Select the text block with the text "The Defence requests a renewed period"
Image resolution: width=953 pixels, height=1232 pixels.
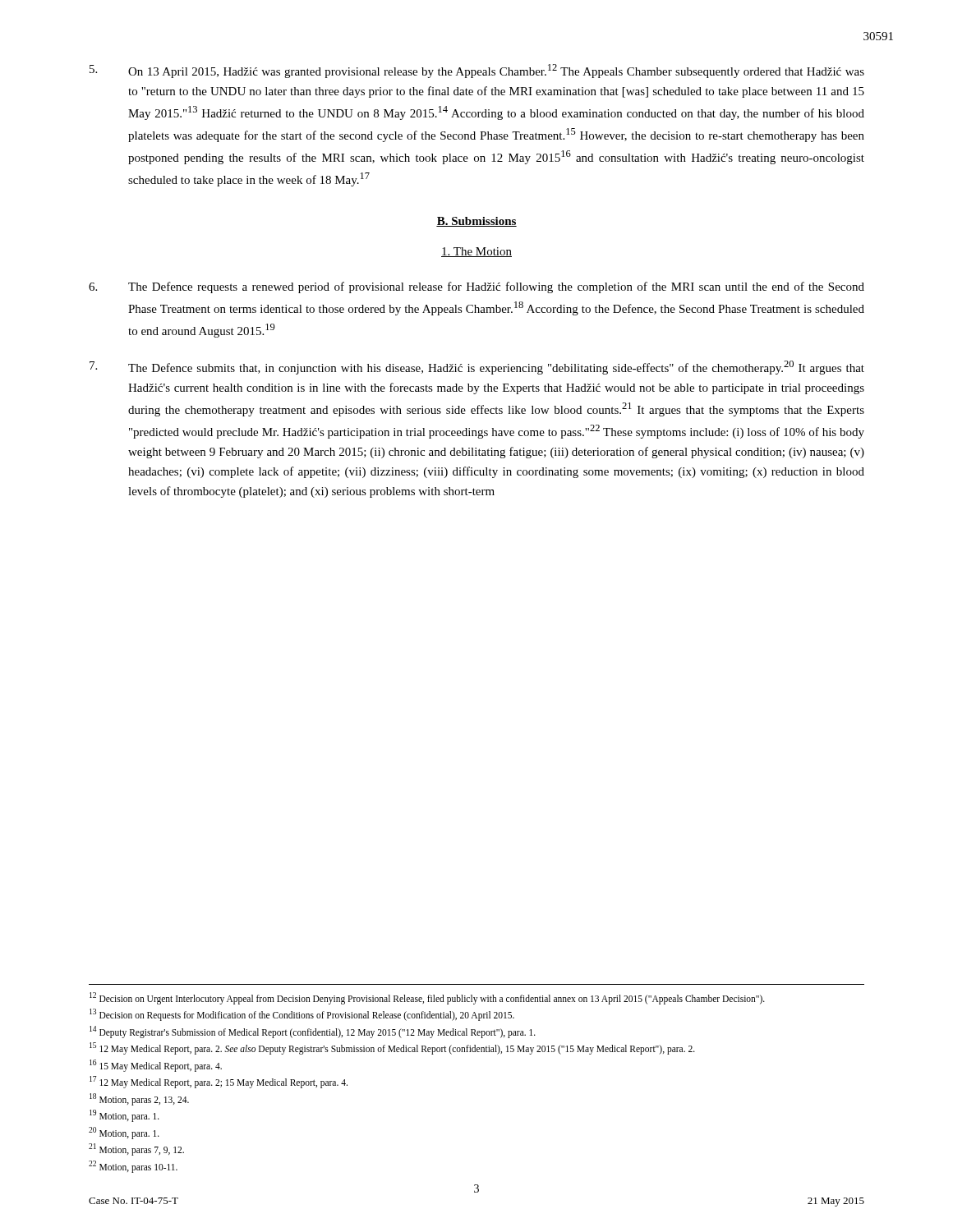click(476, 309)
